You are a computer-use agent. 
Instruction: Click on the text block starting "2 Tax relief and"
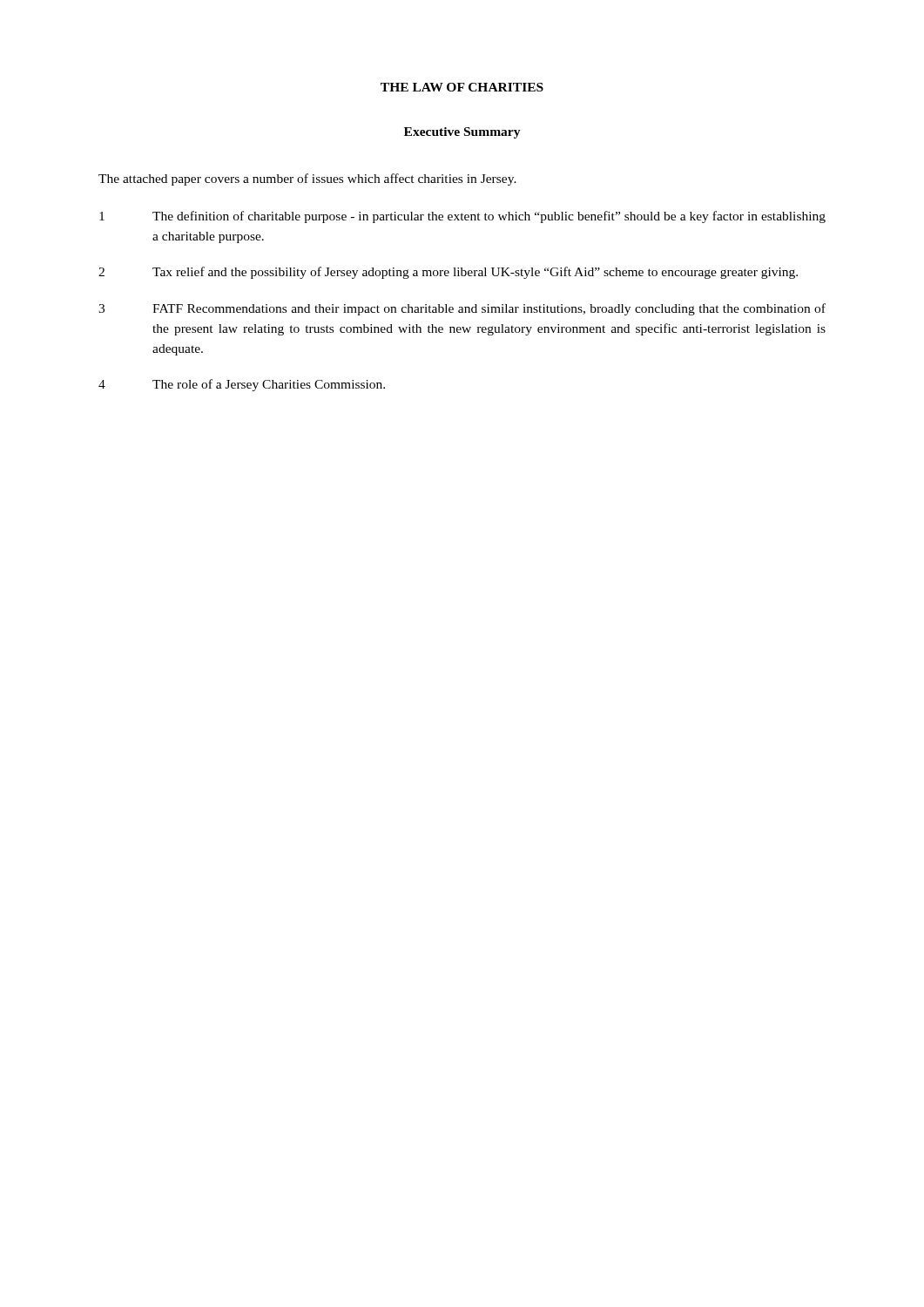(462, 272)
